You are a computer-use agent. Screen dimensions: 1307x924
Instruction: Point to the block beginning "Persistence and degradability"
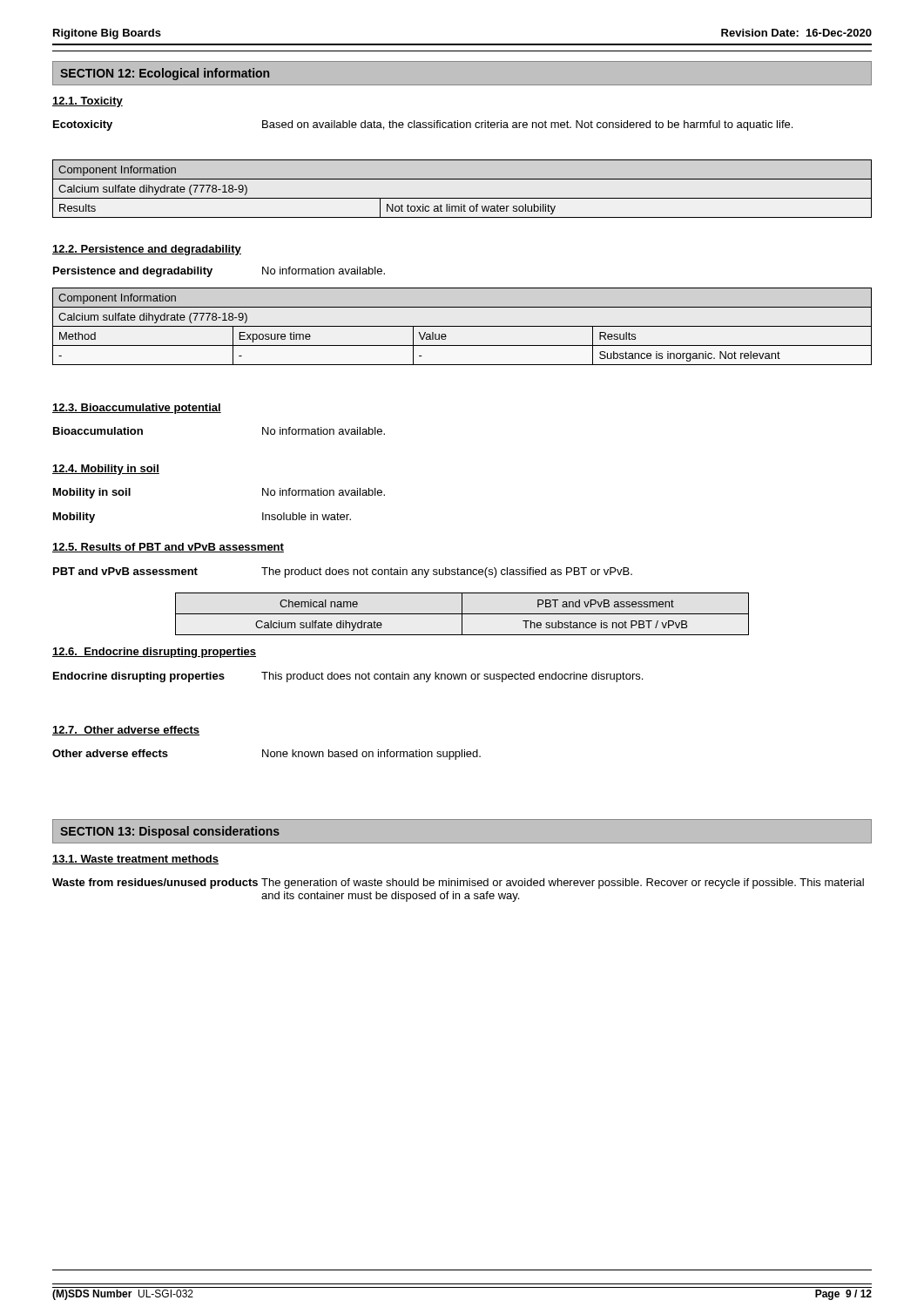219,271
